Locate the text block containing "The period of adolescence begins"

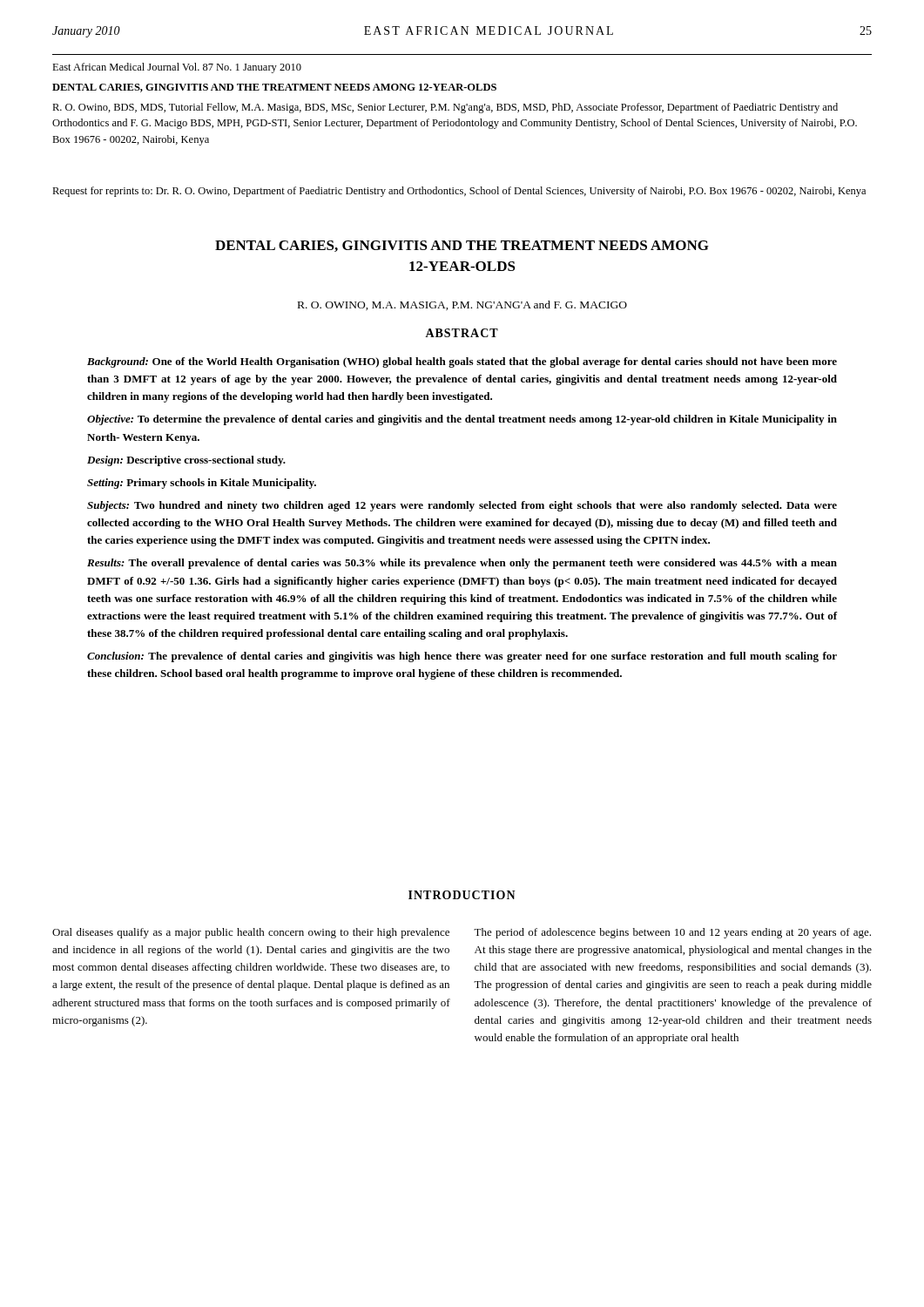pos(673,985)
